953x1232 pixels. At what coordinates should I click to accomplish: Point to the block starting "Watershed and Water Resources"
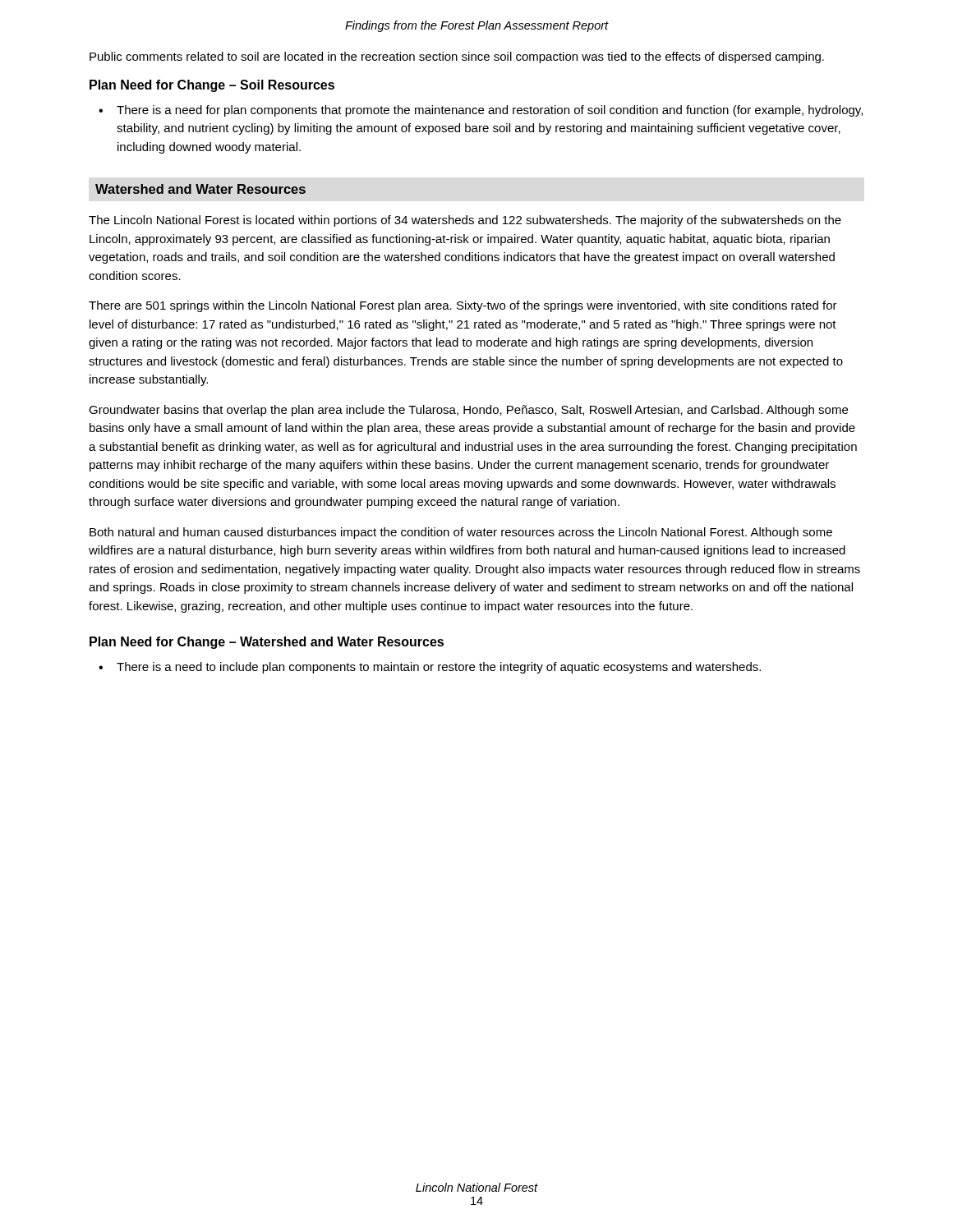click(x=200, y=189)
